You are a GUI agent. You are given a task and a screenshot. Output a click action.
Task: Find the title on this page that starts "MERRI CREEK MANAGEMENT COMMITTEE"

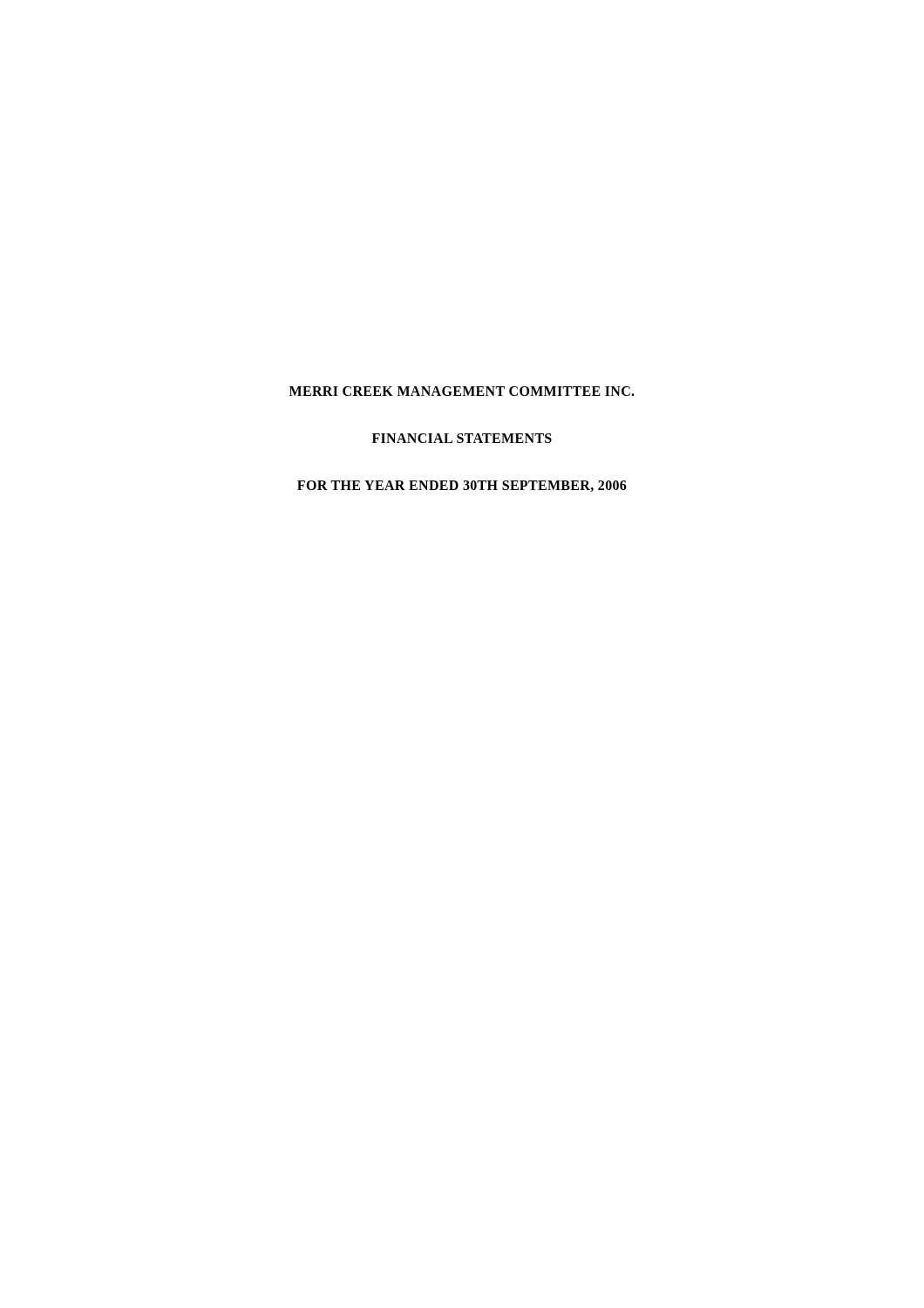(462, 391)
